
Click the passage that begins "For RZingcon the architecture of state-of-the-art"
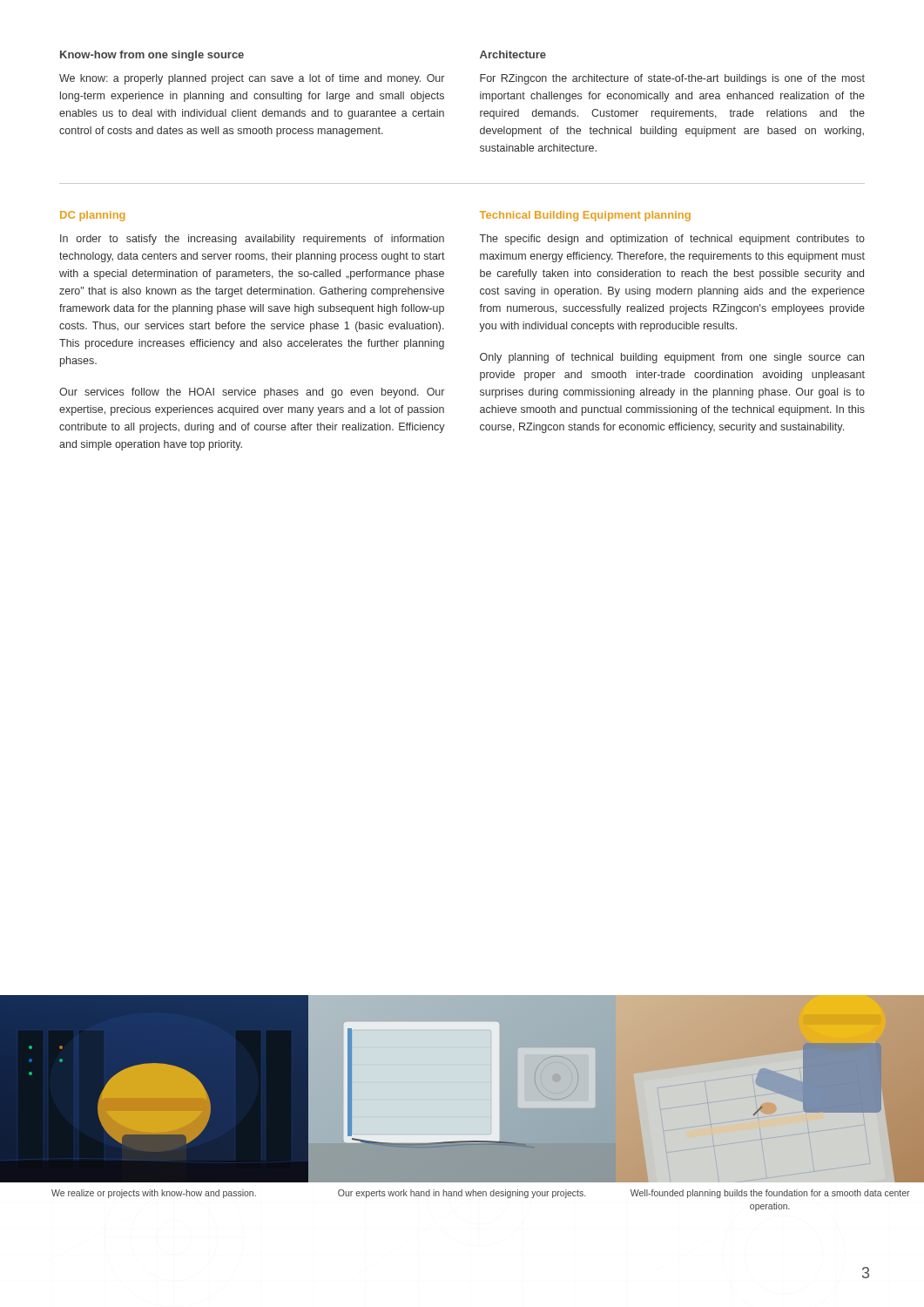[672, 113]
